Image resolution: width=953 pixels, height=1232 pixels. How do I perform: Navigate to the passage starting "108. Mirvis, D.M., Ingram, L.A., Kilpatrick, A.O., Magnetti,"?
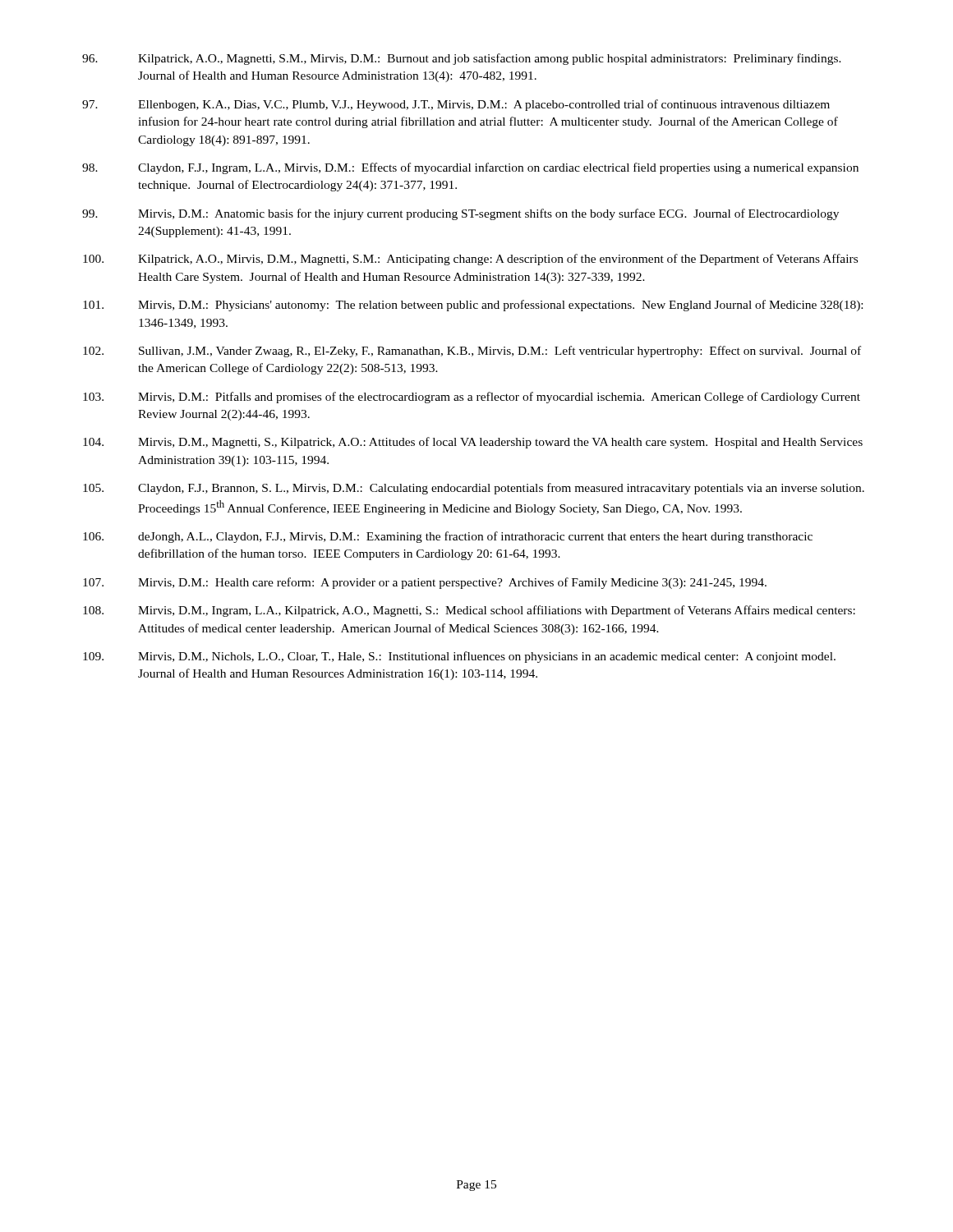click(x=476, y=619)
